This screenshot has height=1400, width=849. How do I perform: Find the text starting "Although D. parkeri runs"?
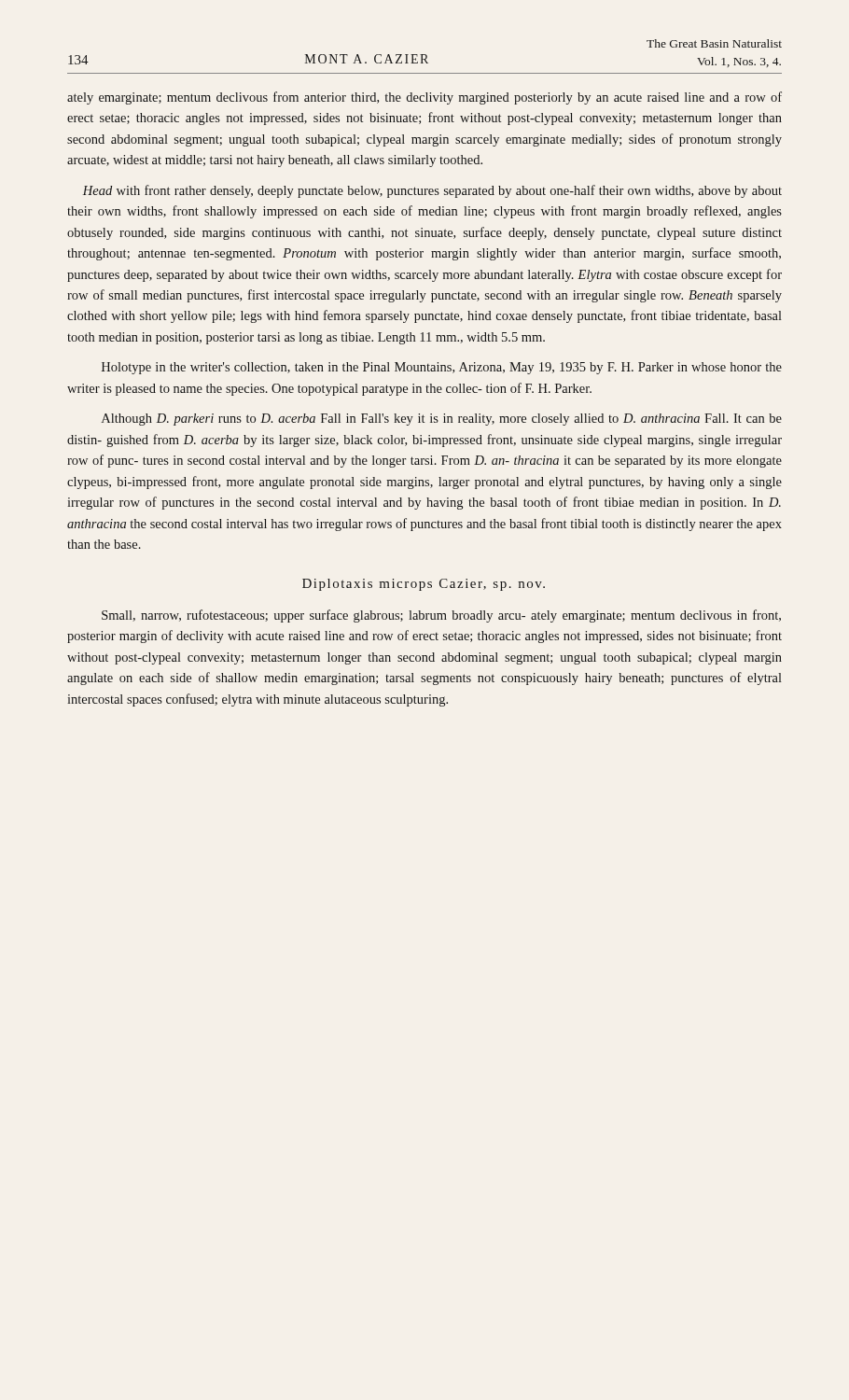424,482
